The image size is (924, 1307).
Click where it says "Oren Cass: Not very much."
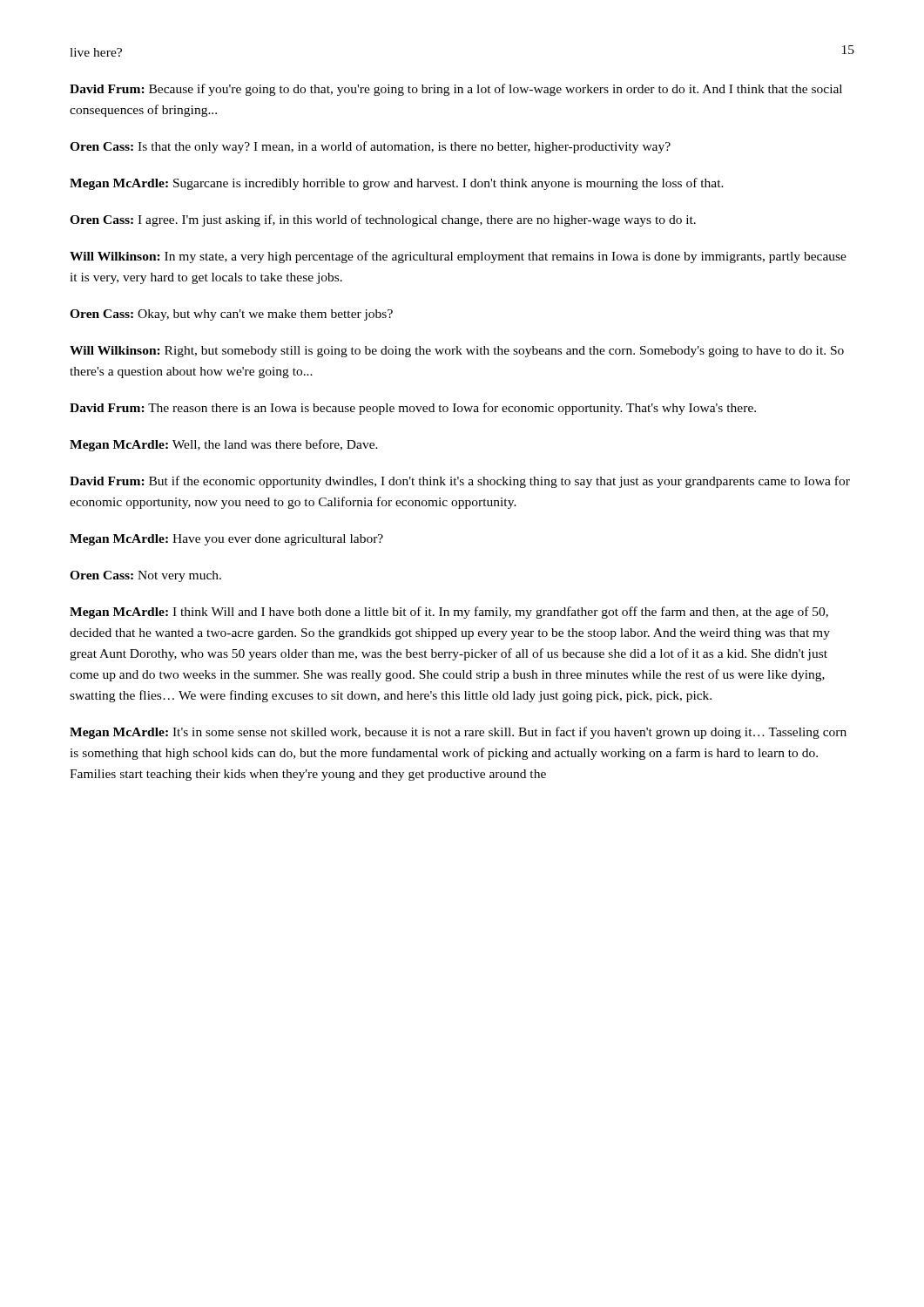click(146, 575)
